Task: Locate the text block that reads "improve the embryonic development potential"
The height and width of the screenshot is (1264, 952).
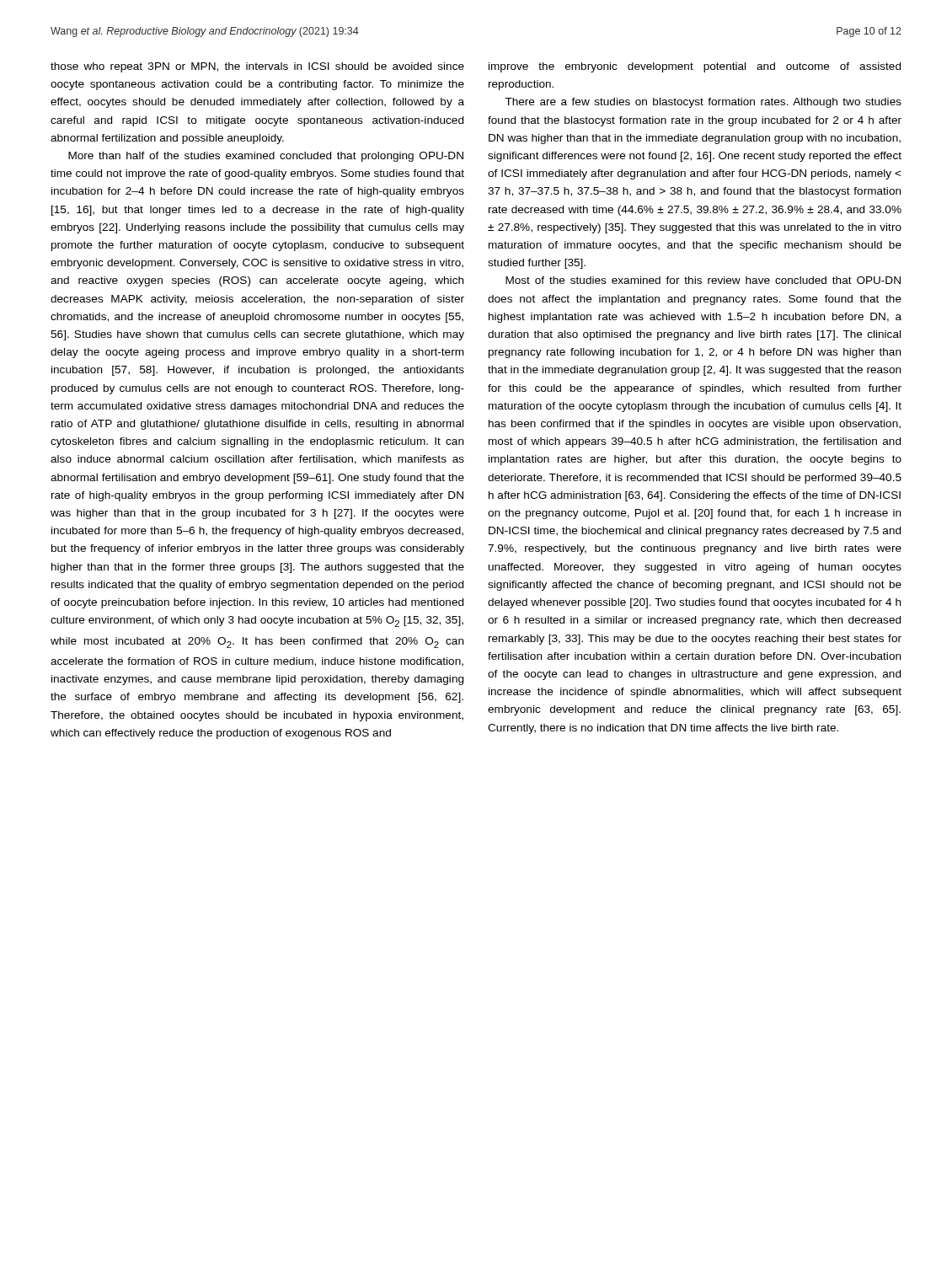Action: [695, 397]
